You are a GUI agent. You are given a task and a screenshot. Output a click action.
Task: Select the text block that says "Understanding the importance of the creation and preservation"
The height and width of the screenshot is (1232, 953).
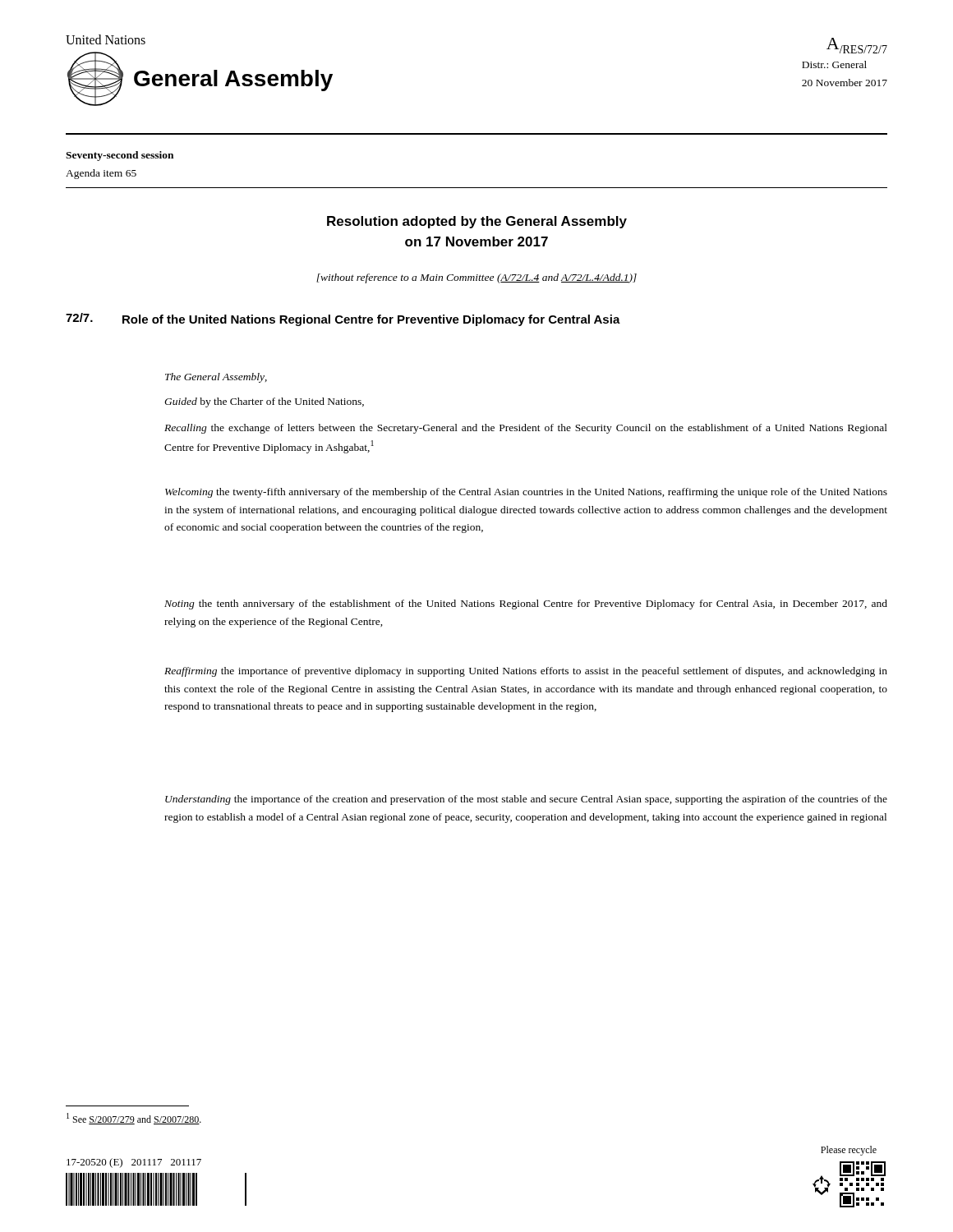pos(526,808)
